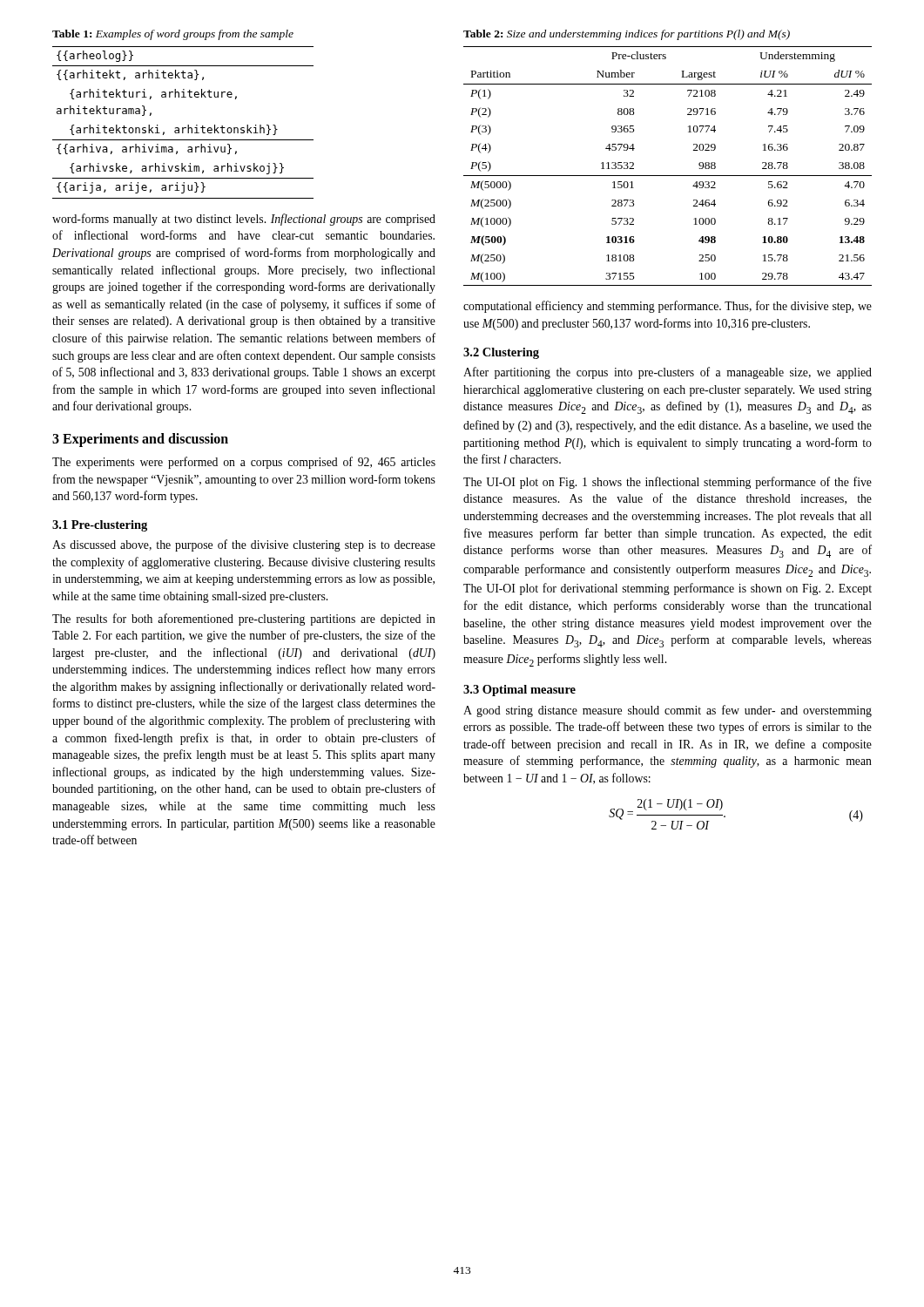Image resolution: width=924 pixels, height=1307 pixels.
Task: Click on the table containing "M (5000)"
Action: pos(667,166)
